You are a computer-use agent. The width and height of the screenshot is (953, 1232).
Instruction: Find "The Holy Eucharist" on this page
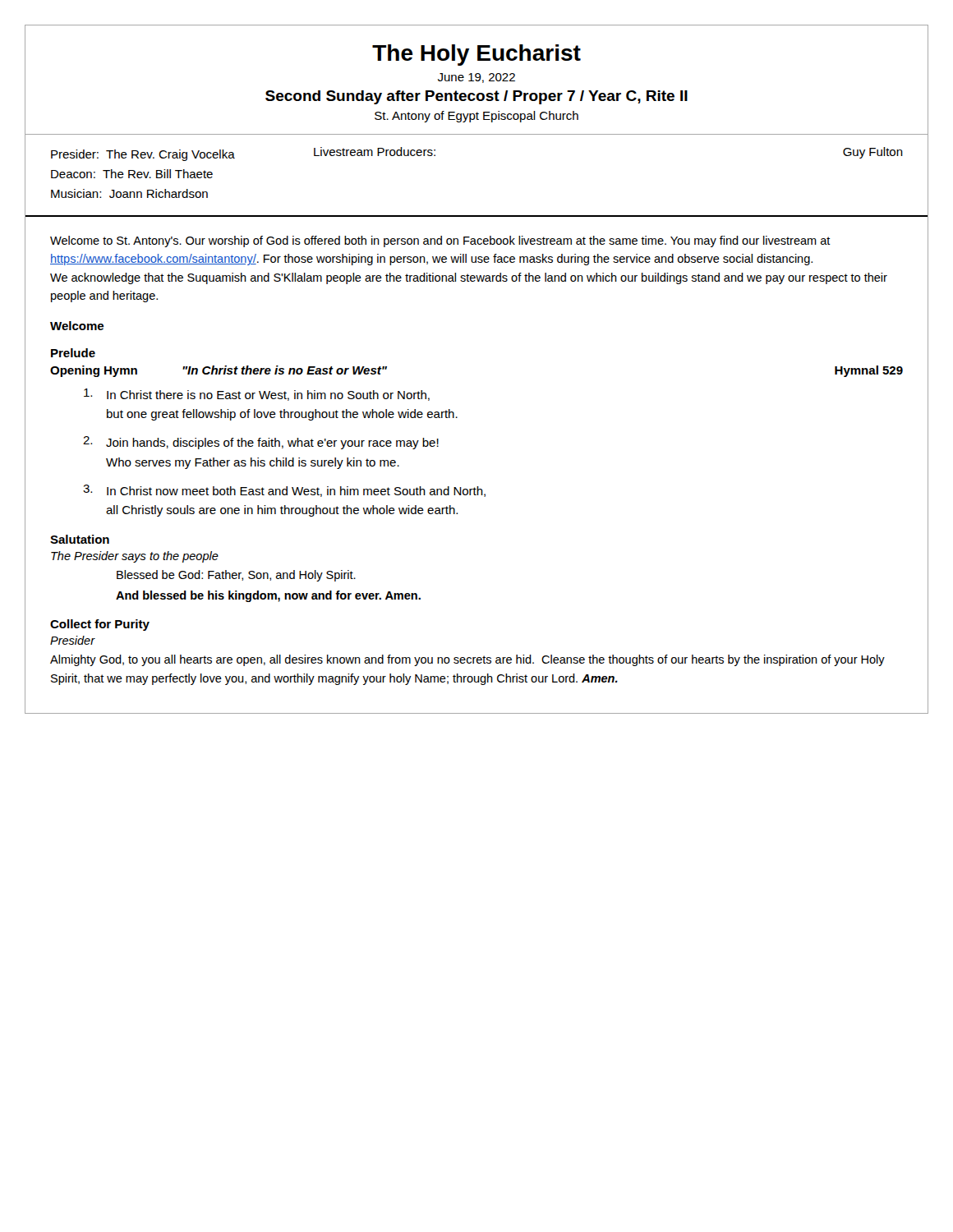point(476,53)
